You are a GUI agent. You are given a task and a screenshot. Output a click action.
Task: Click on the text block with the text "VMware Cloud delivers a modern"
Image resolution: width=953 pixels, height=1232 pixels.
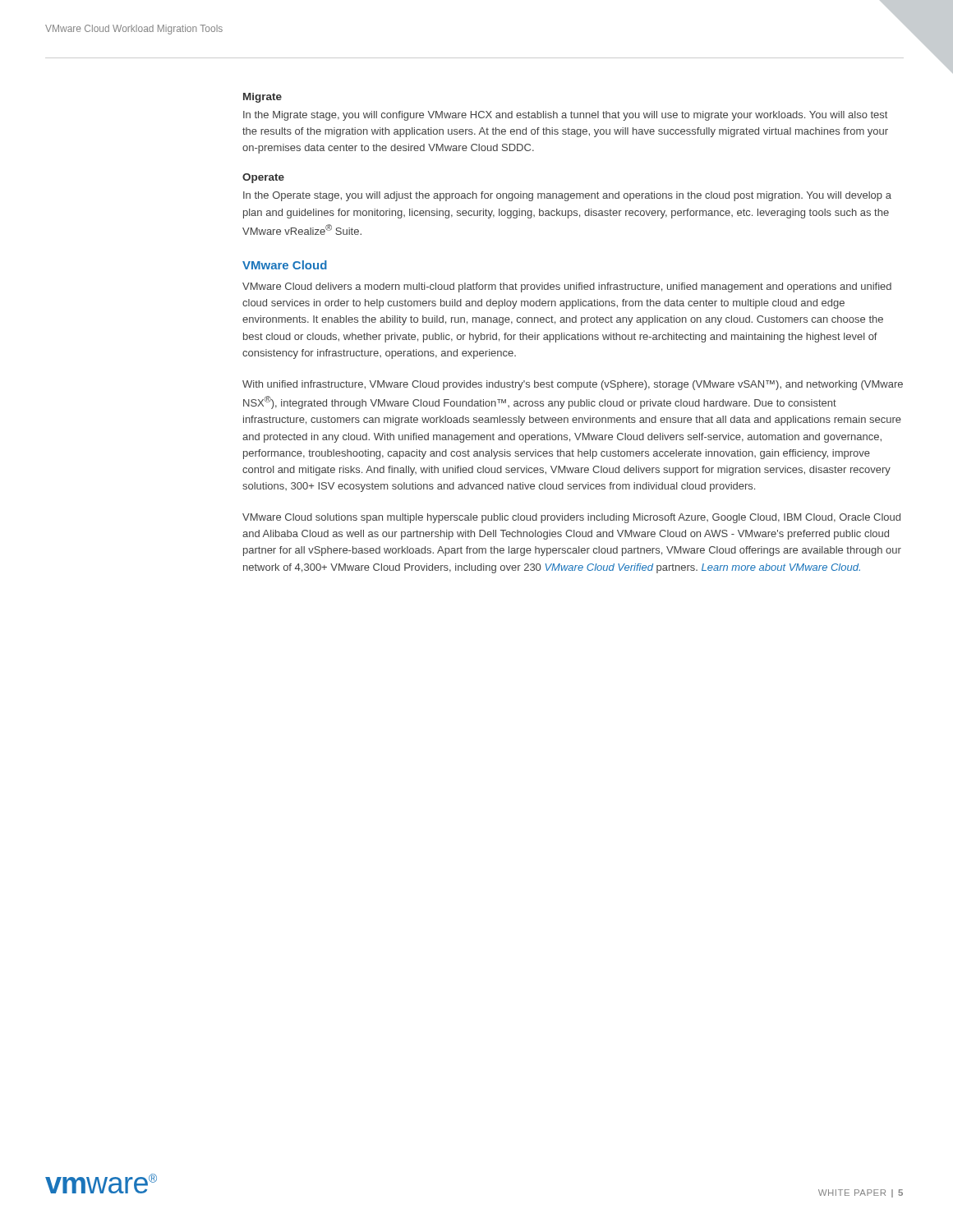tap(567, 319)
